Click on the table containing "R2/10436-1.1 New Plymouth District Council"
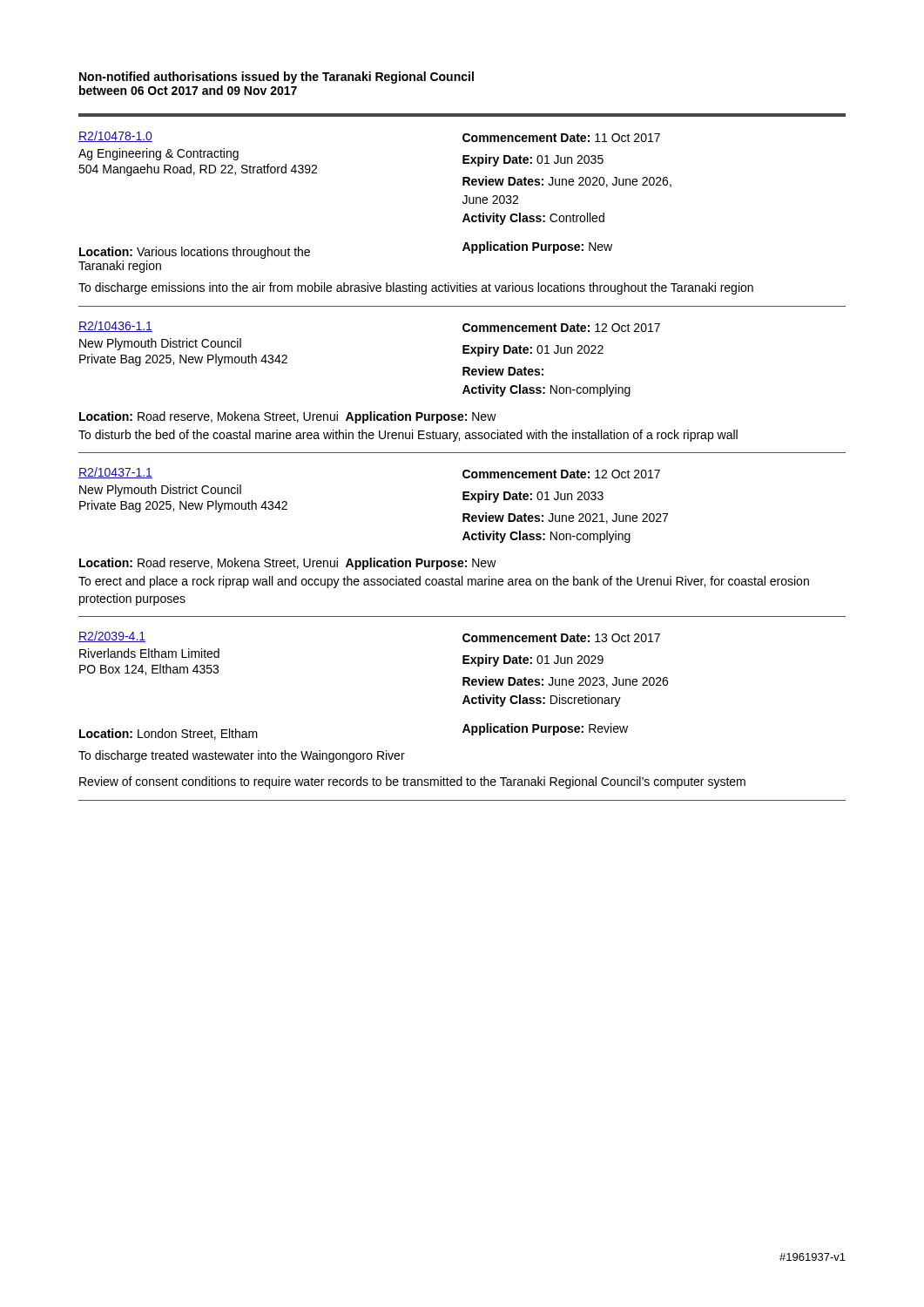 [x=462, y=380]
